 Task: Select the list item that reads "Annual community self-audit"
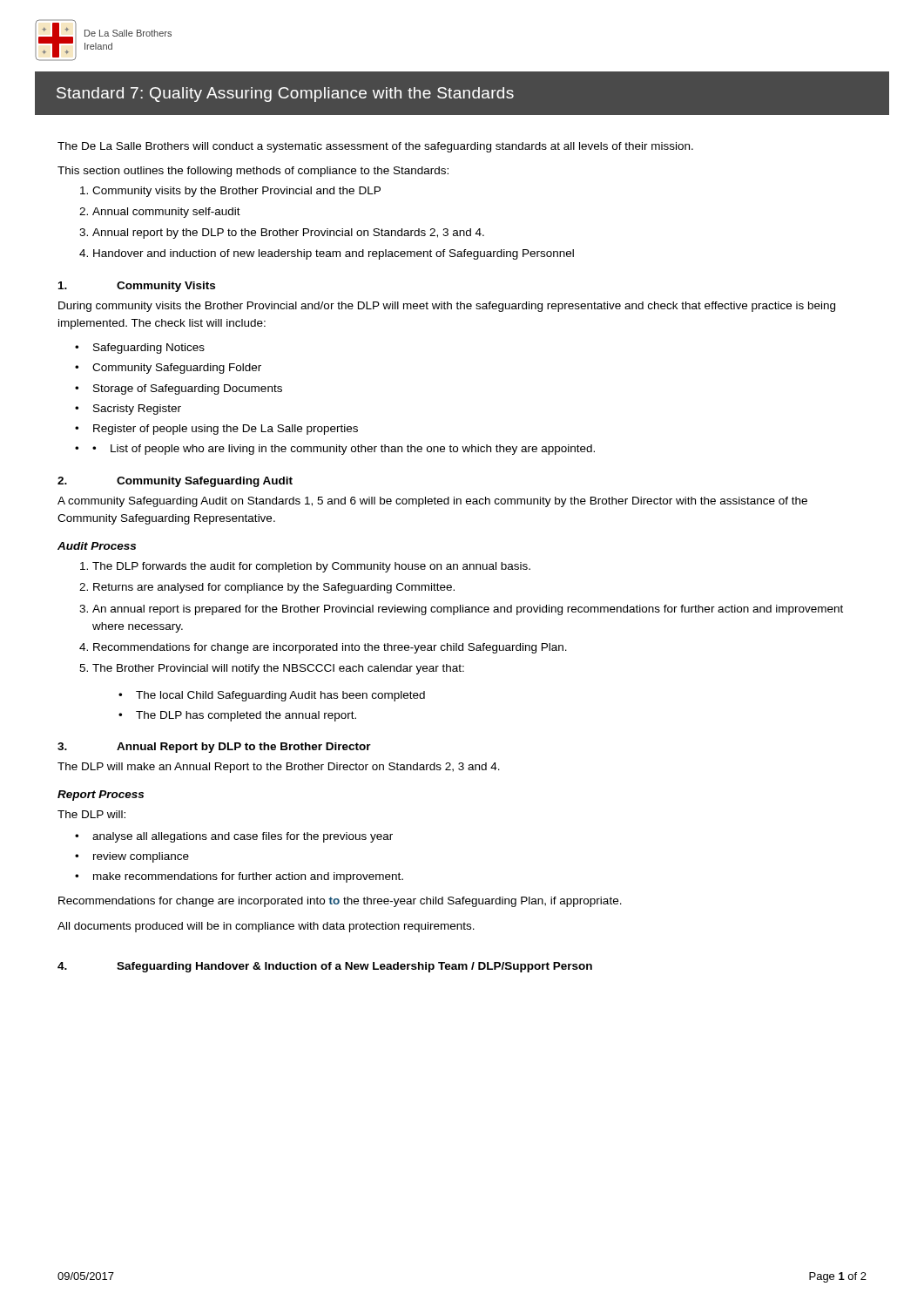coord(166,211)
